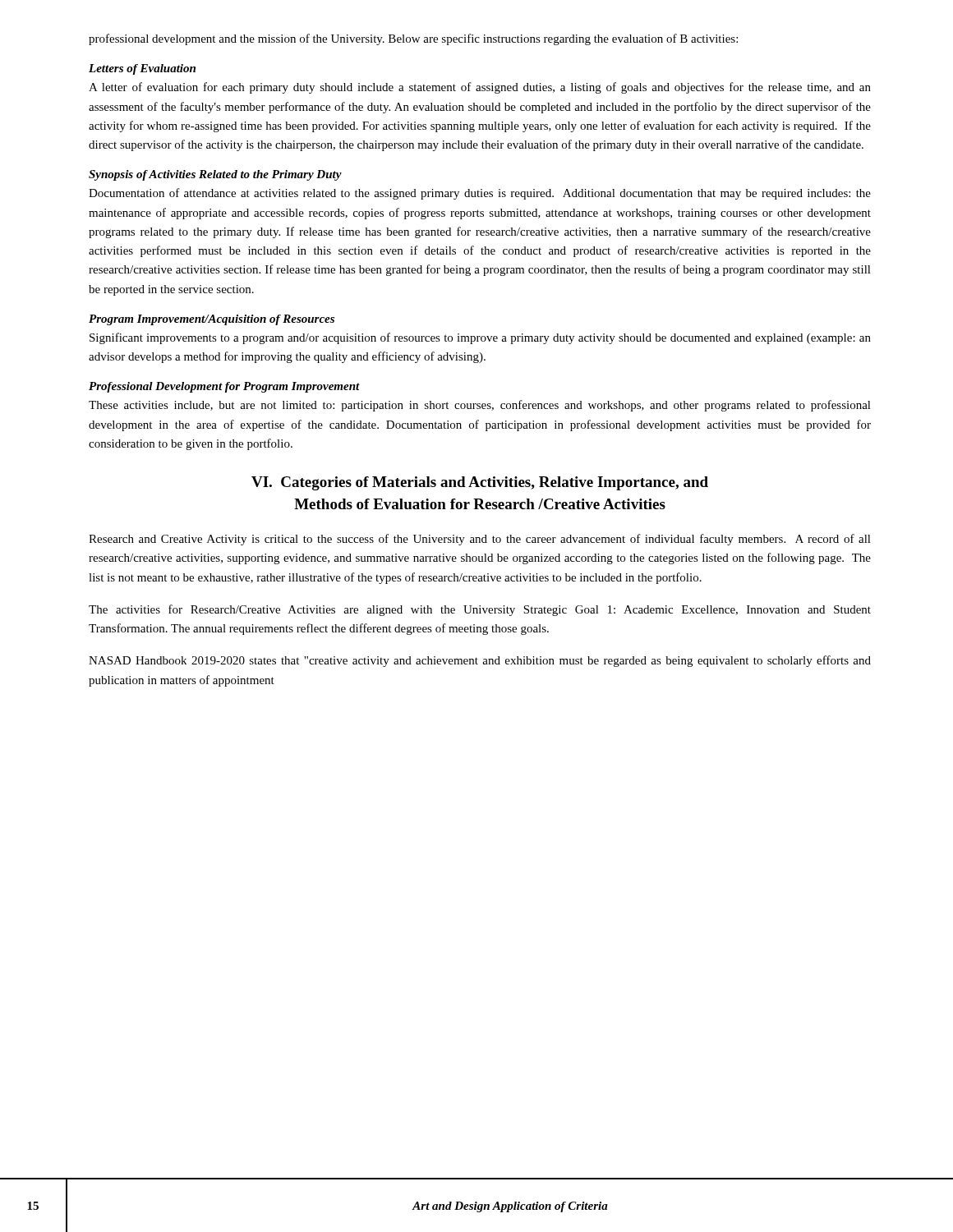This screenshot has height=1232, width=953.
Task: Navigate to the passage starting "These activities include, but"
Action: click(480, 424)
